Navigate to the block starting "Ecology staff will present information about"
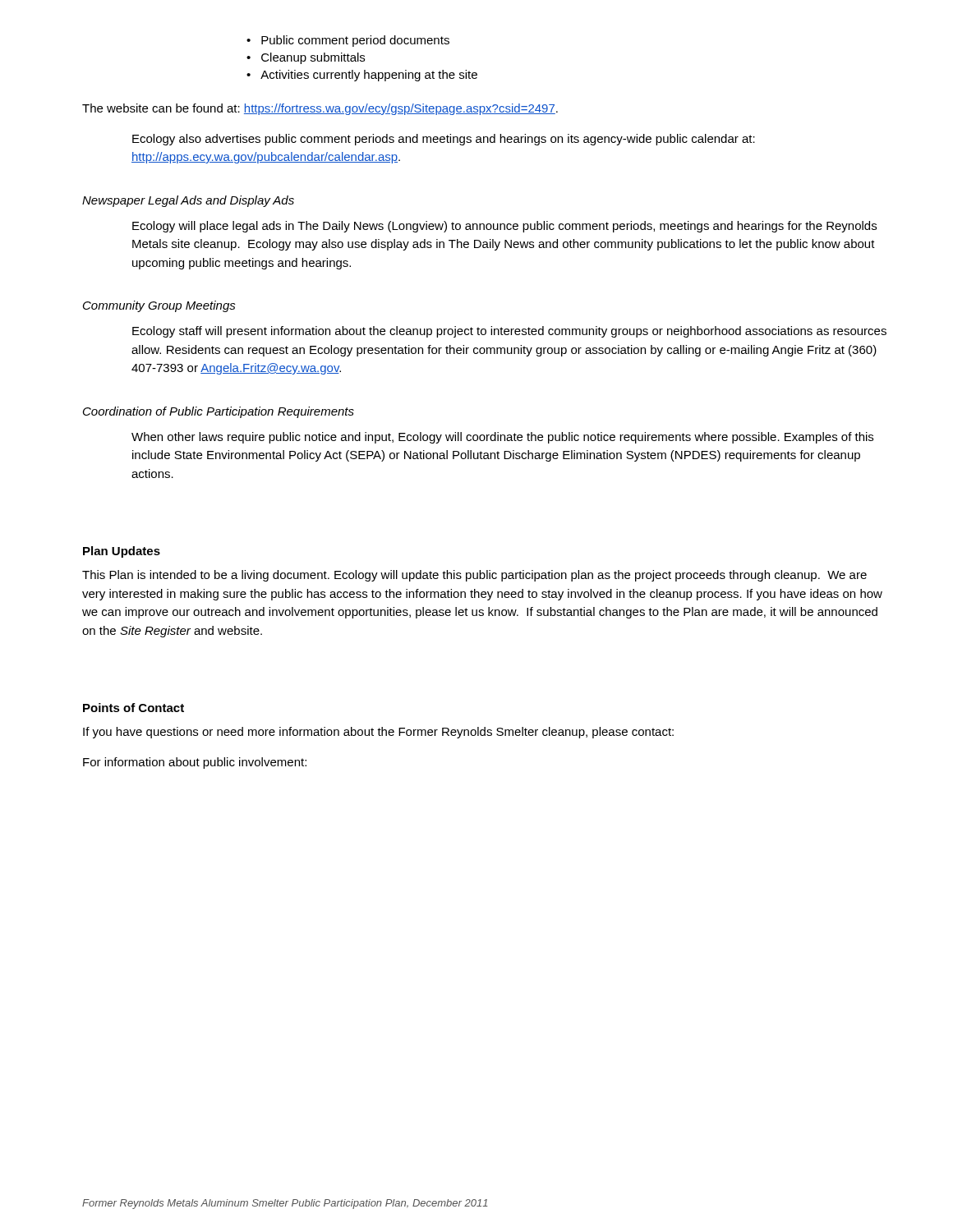Image resolution: width=953 pixels, height=1232 pixels. click(509, 349)
